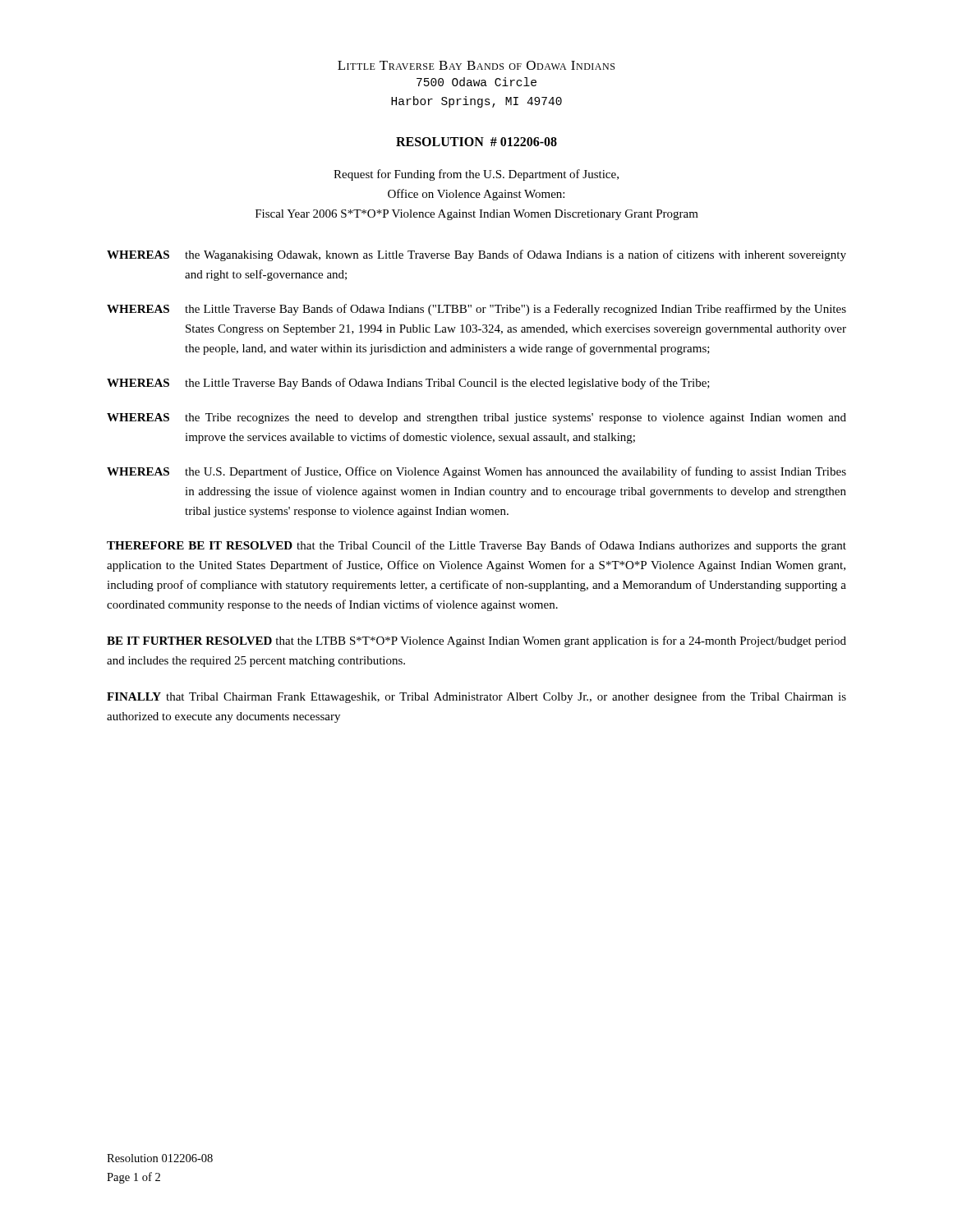The image size is (953, 1232).
Task: Click the passage that begins "FINALLY that Tribal Chairman Frank"
Action: [x=476, y=707]
